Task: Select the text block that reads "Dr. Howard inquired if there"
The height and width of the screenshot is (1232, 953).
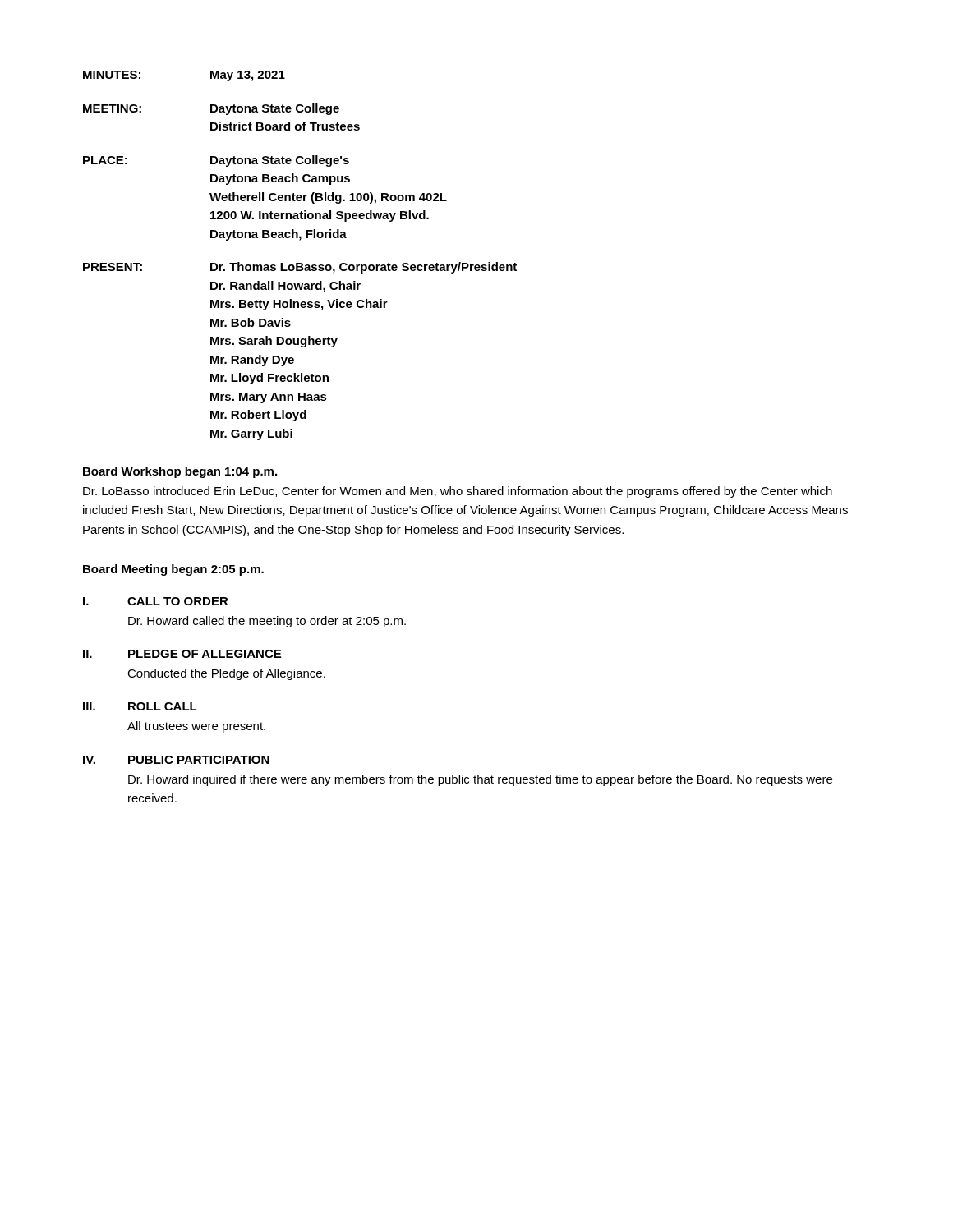Action: [x=480, y=788]
